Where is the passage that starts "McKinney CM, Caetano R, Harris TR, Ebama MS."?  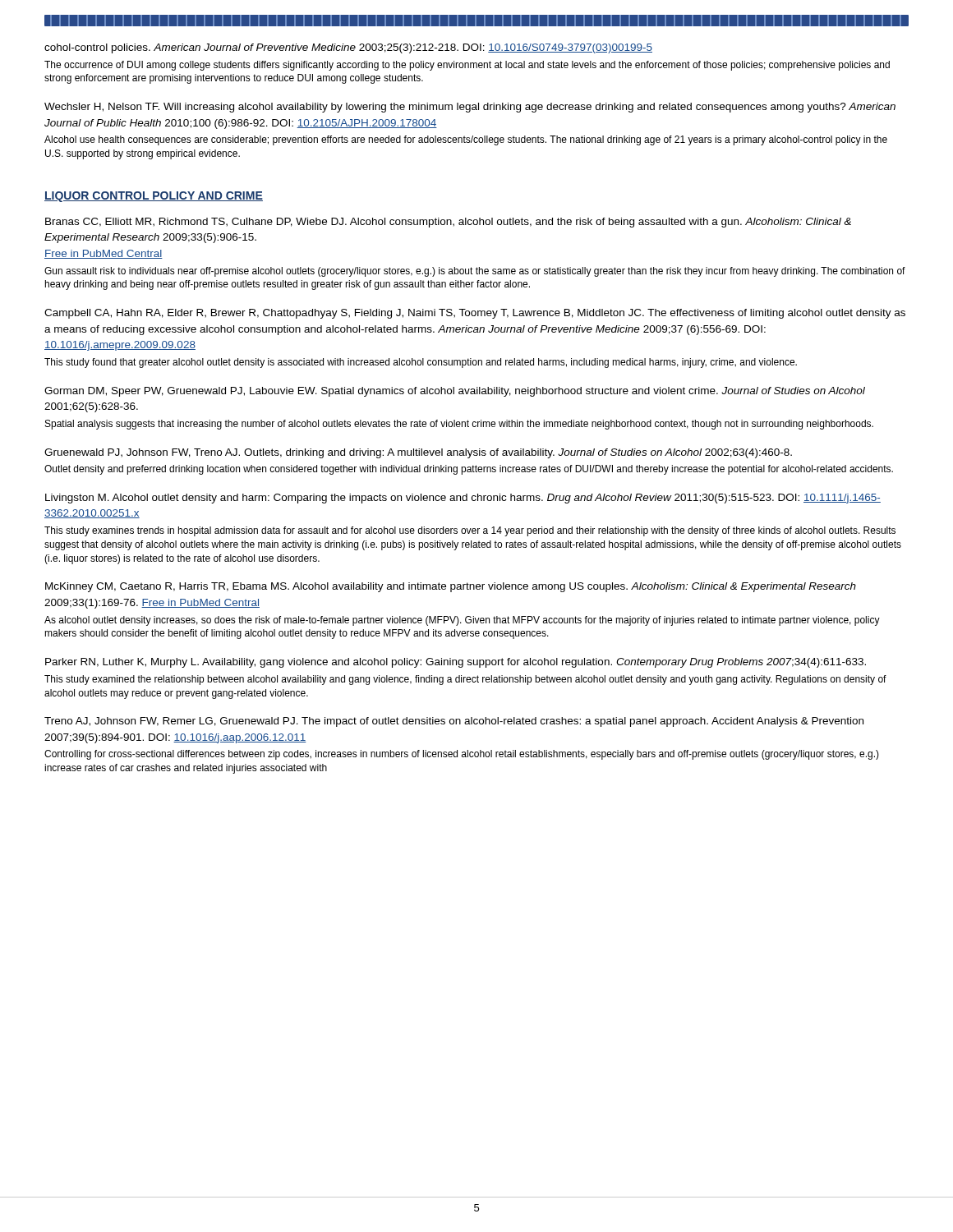coord(476,610)
